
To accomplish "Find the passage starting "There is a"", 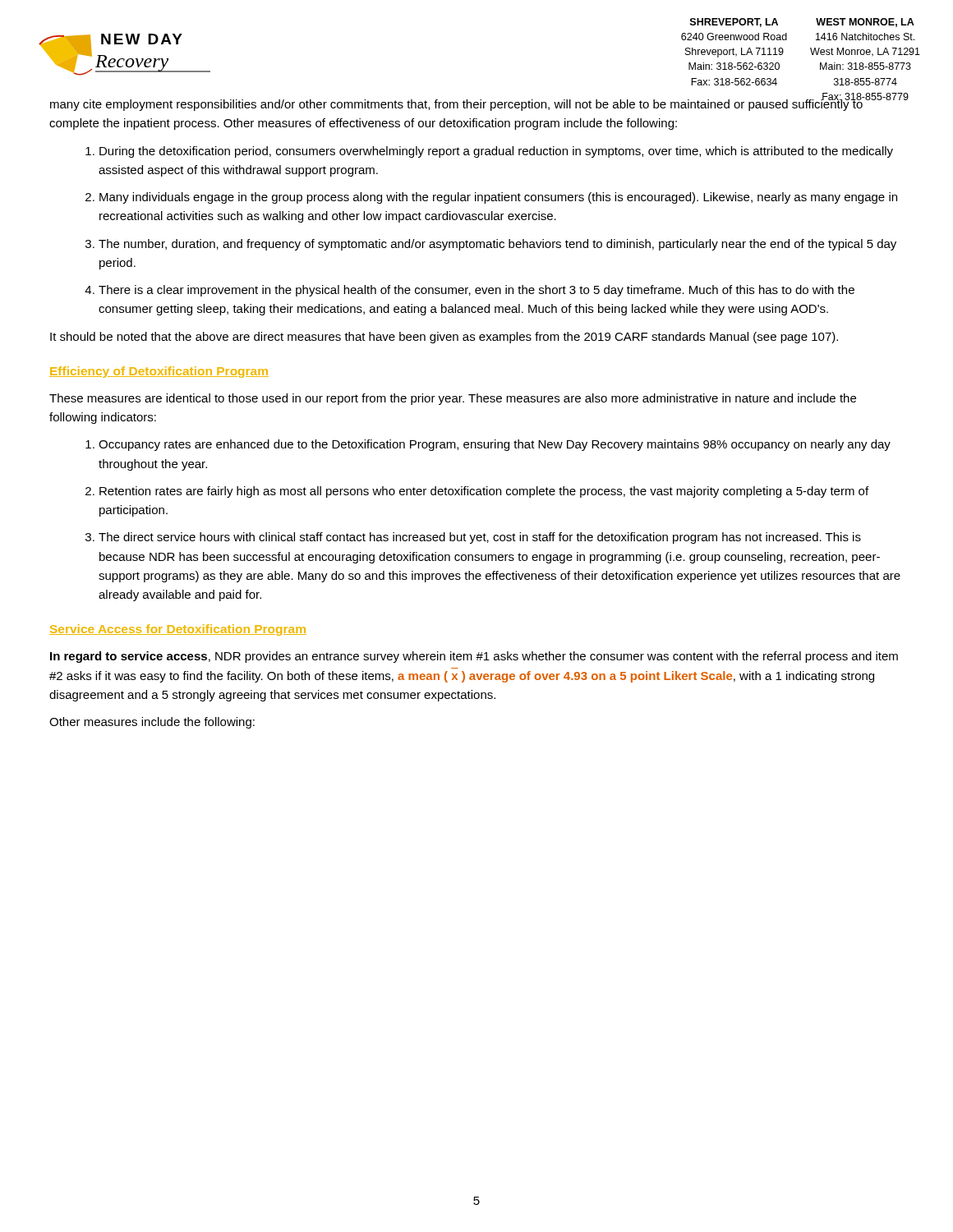I will (x=477, y=299).
